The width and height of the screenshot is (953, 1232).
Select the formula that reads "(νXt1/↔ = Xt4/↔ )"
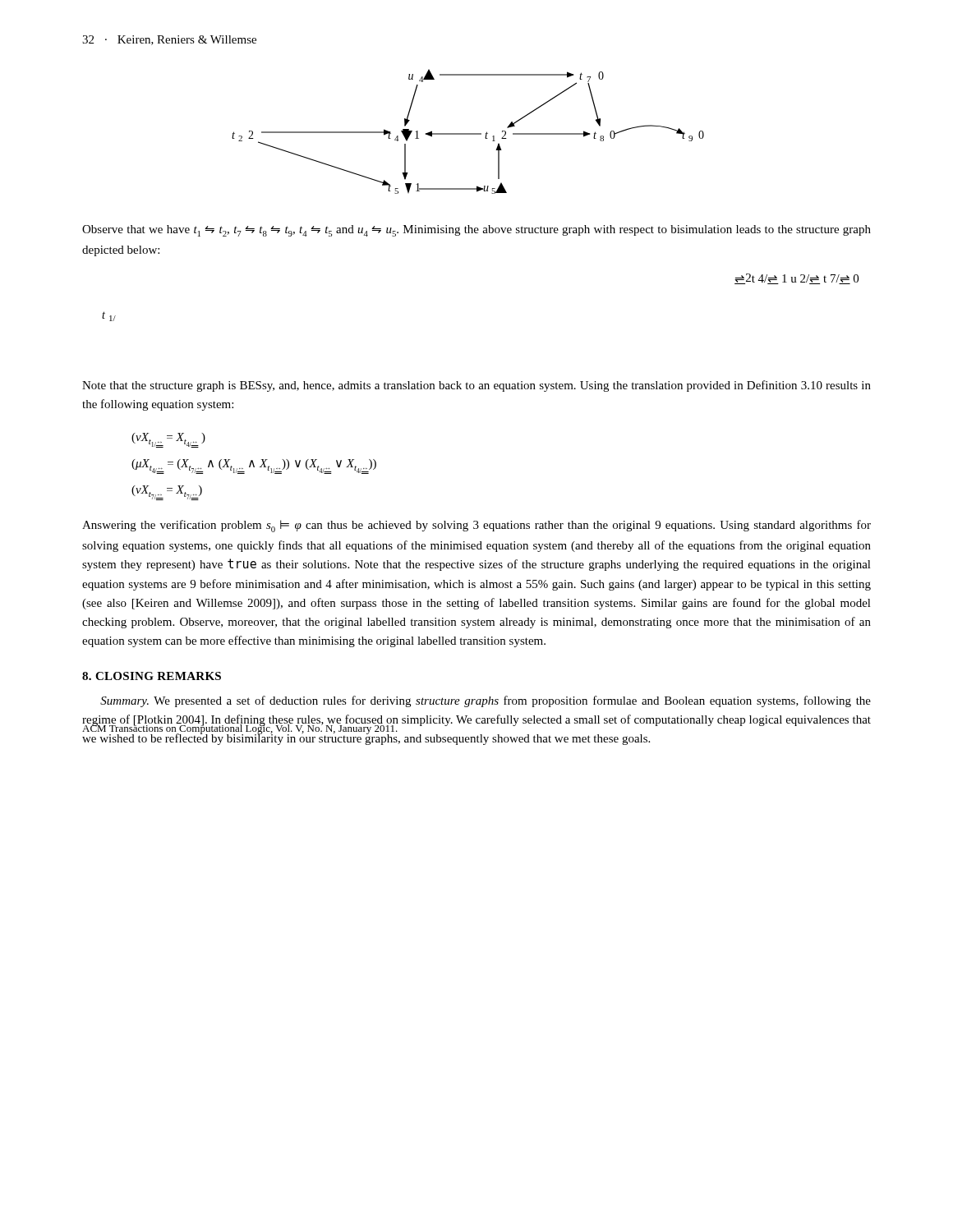254,466
